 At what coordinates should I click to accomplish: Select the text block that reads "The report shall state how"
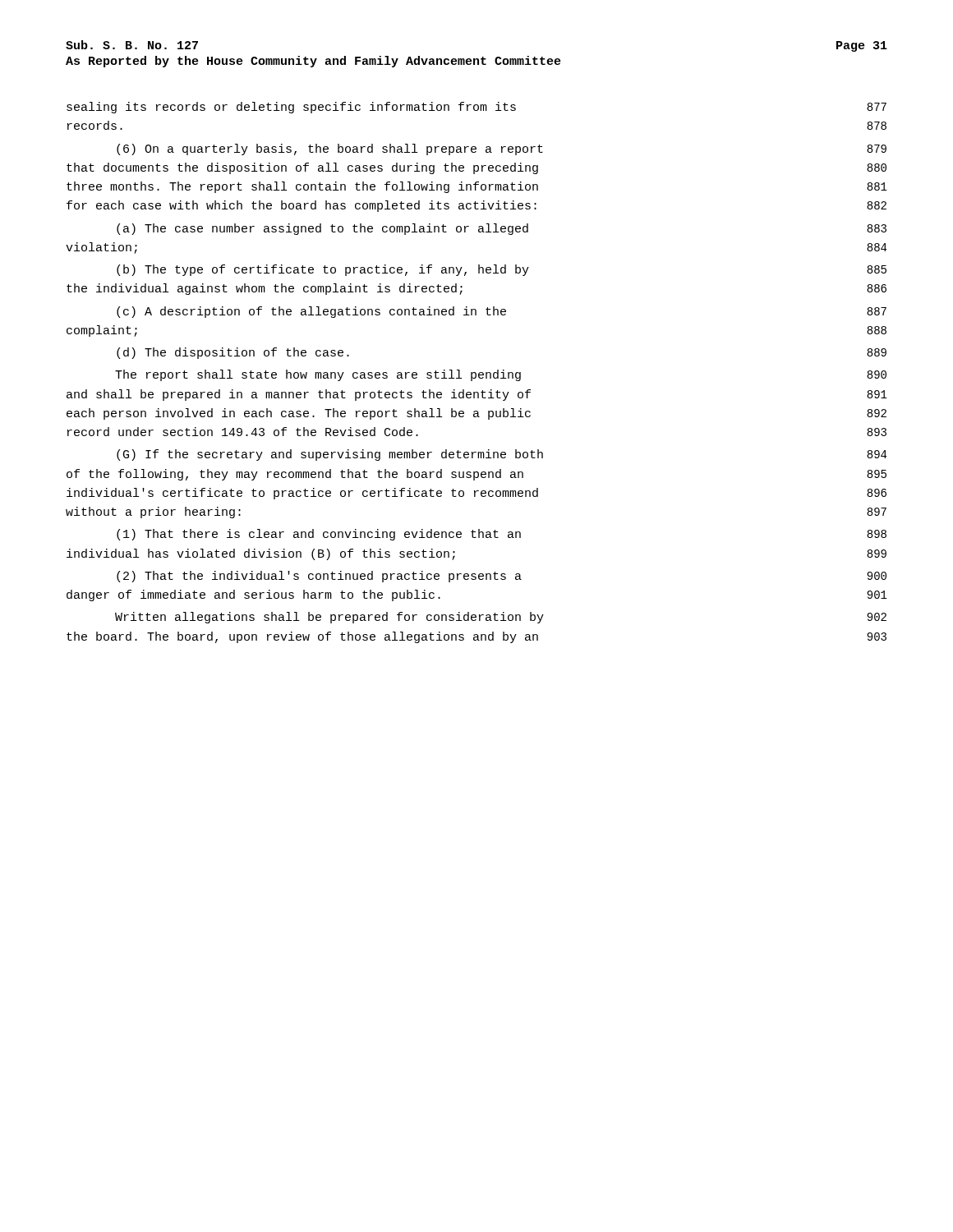476,405
